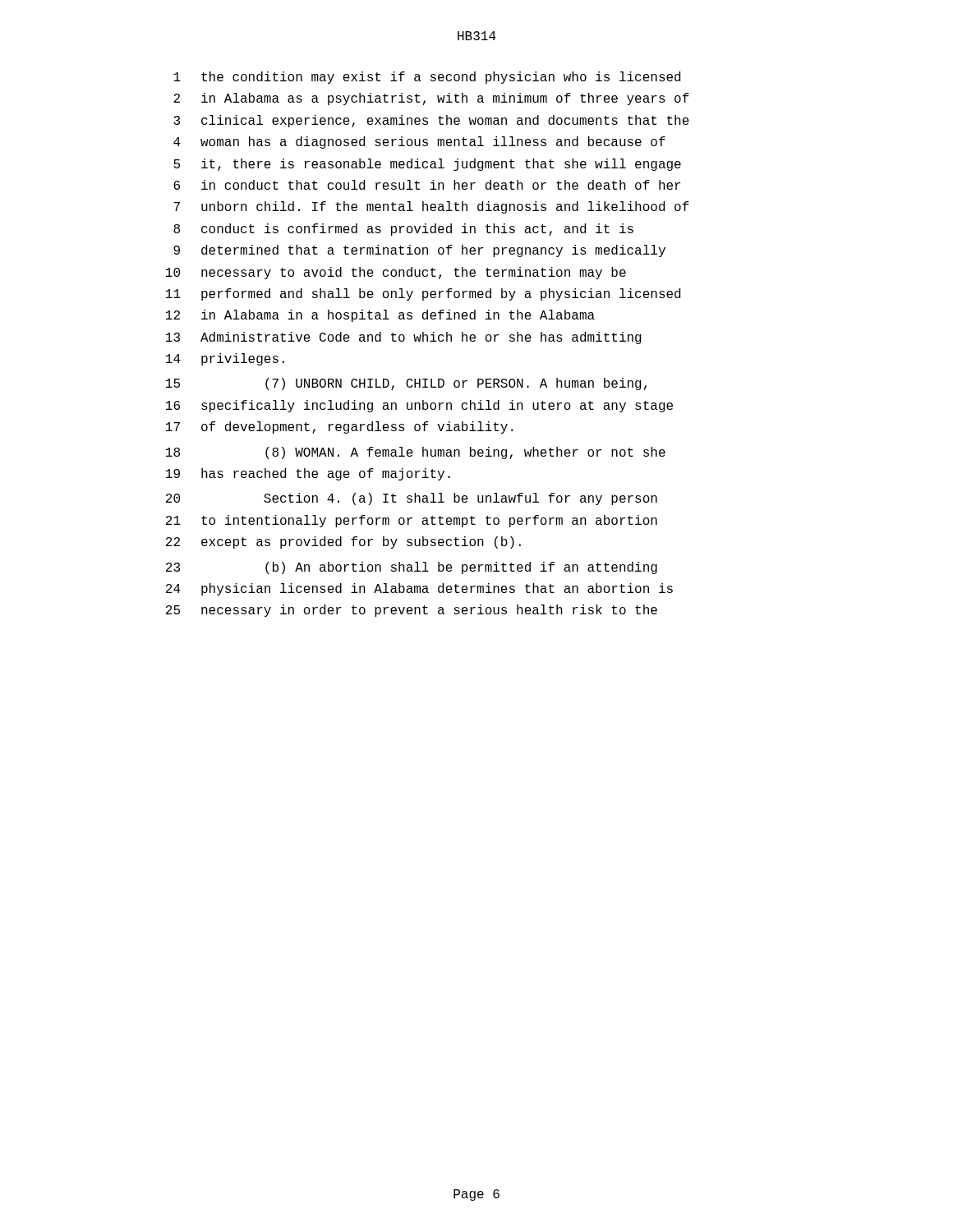The height and width of the screenshot is (1232, 953).
Task: Navigate to the text starting "18 (8) WOMAN."
Action: 501,464
